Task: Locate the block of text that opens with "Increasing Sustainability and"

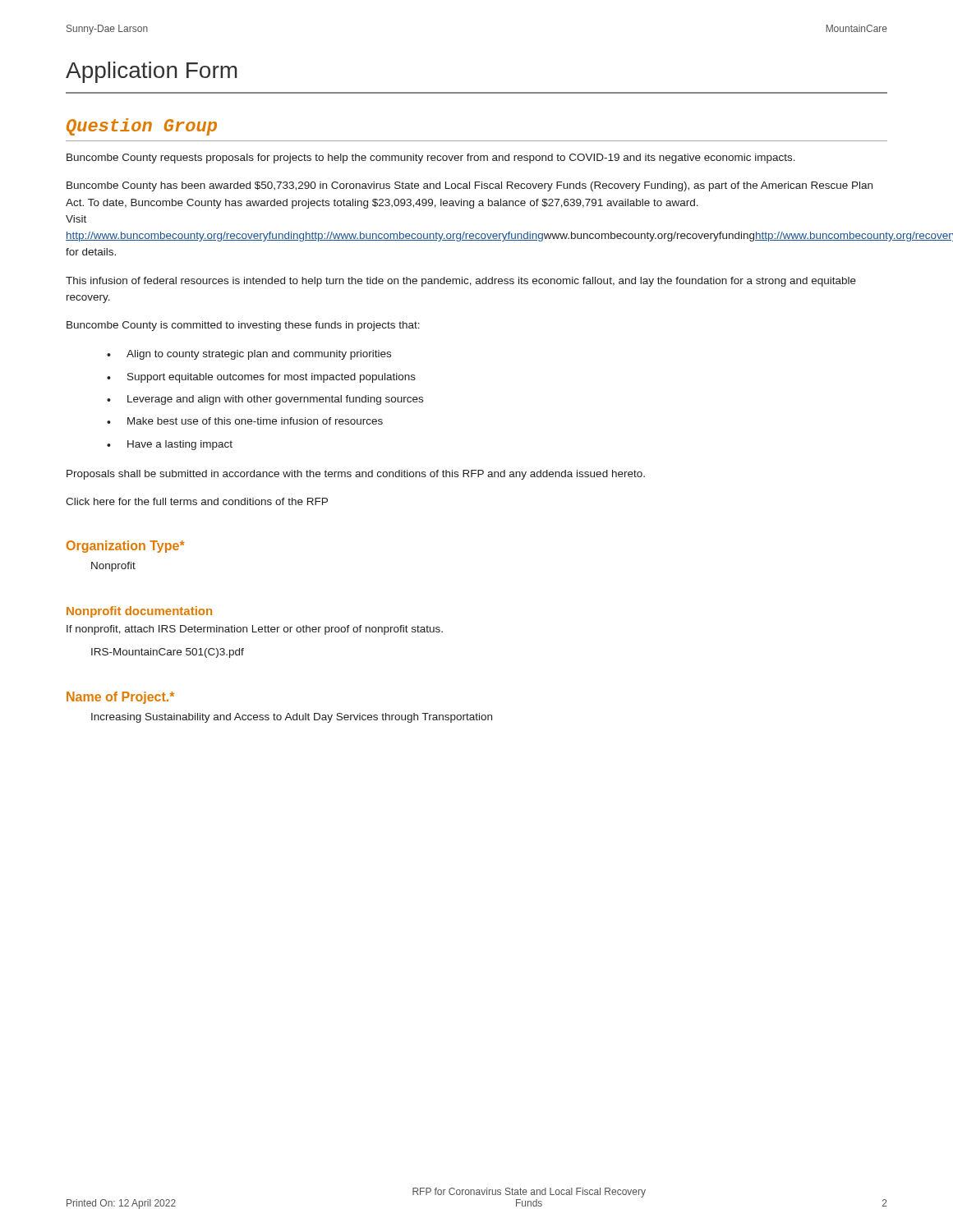Action: coord(292,717)
